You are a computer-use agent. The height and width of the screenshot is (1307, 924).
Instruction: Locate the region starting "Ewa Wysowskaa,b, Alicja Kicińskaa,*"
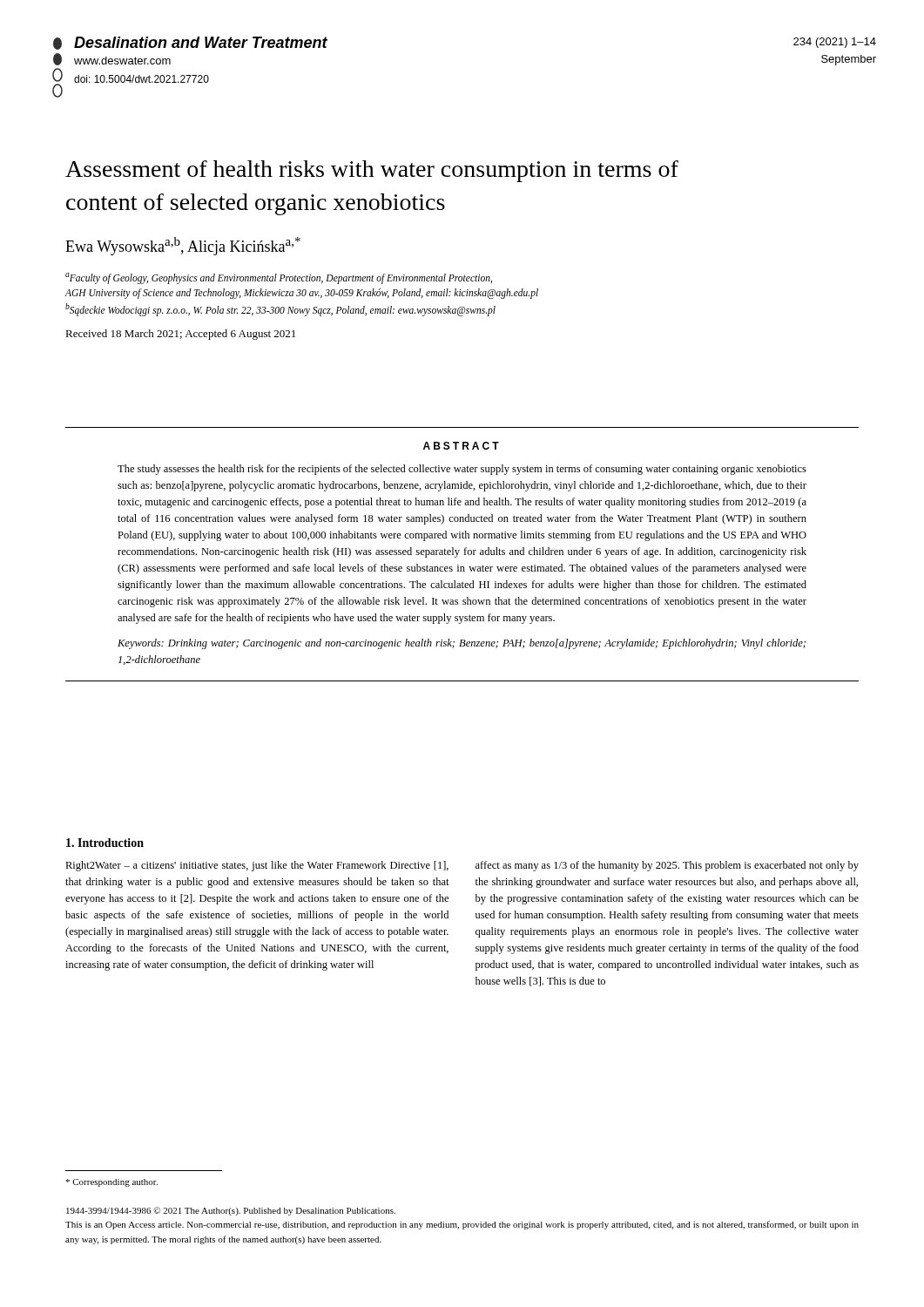pyautogui.click(x=183, y=245)
